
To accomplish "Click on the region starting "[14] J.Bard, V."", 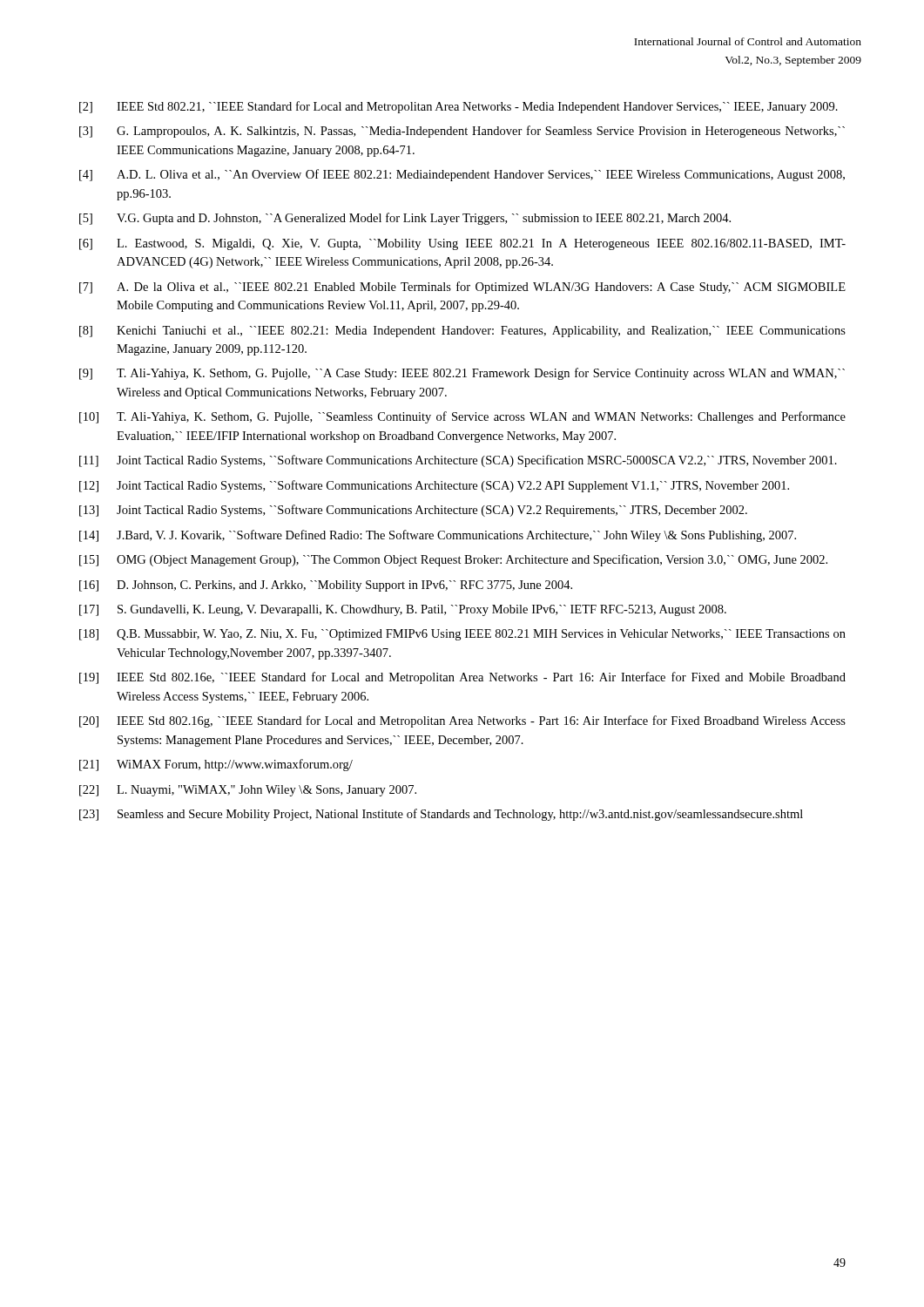I will [x=462, y=535].
